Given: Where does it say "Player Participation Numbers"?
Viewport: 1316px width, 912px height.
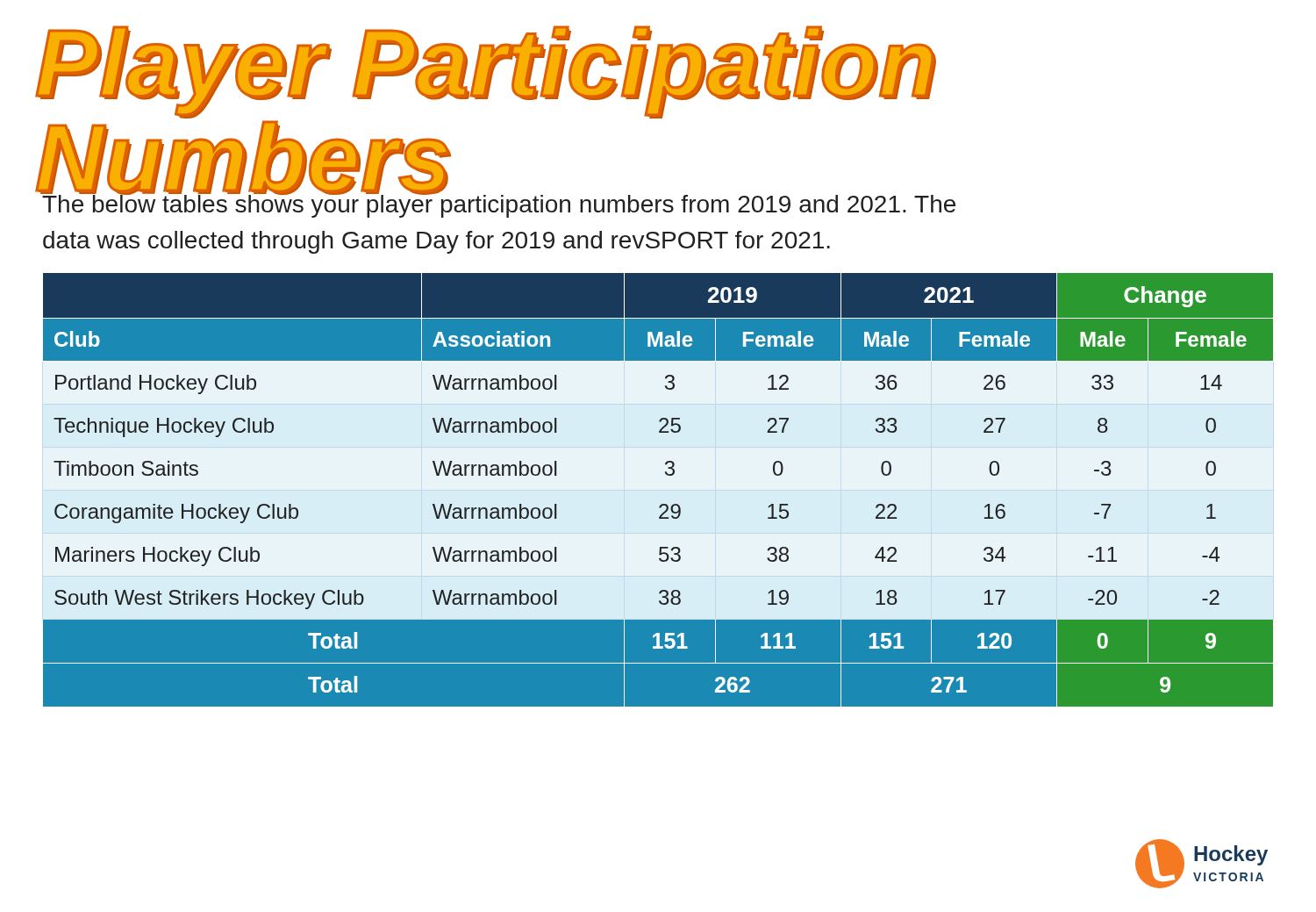Looking at the screenshot, I should tap(658, 111).
